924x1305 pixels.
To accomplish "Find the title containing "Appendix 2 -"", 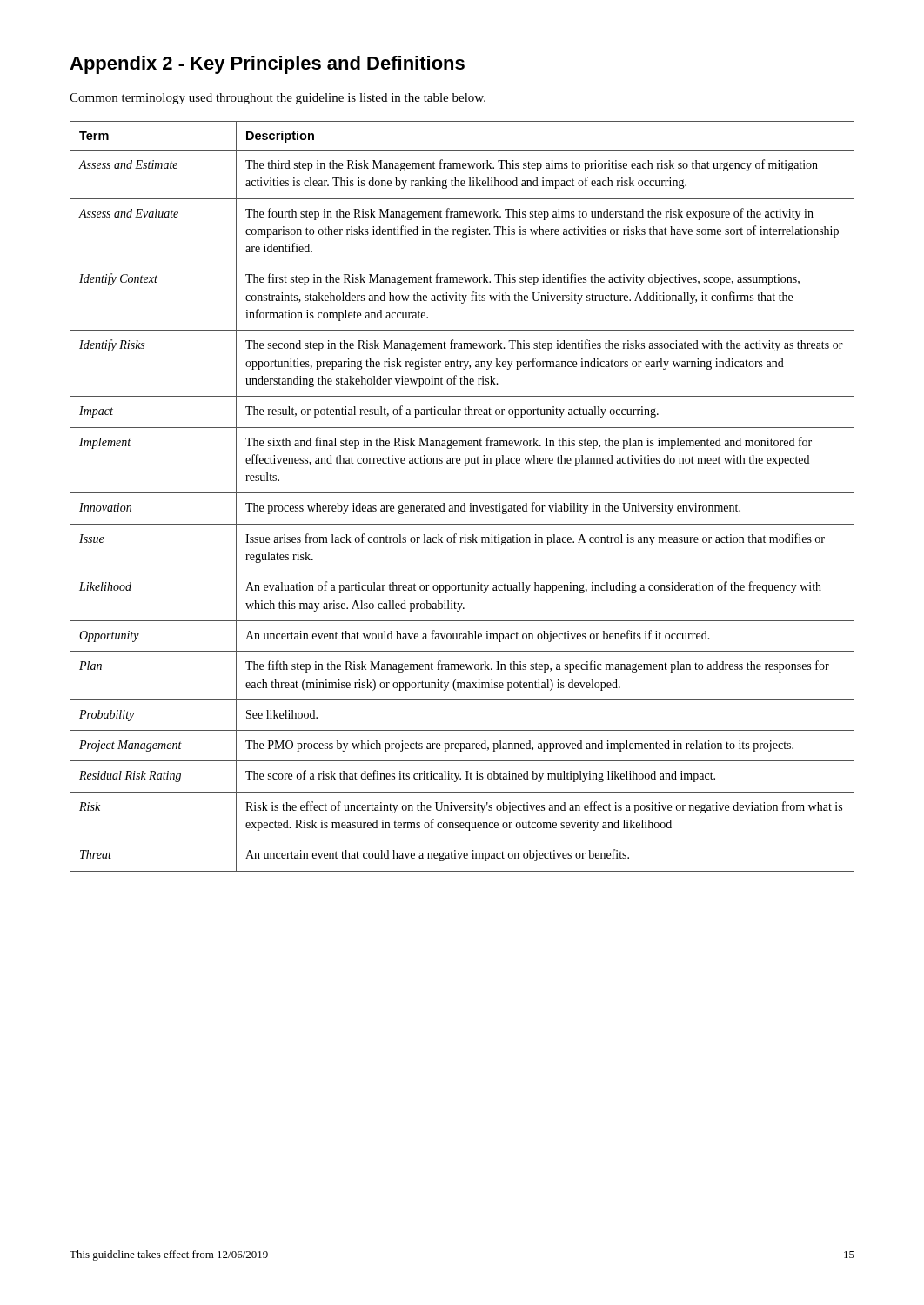I will [267, 63].
